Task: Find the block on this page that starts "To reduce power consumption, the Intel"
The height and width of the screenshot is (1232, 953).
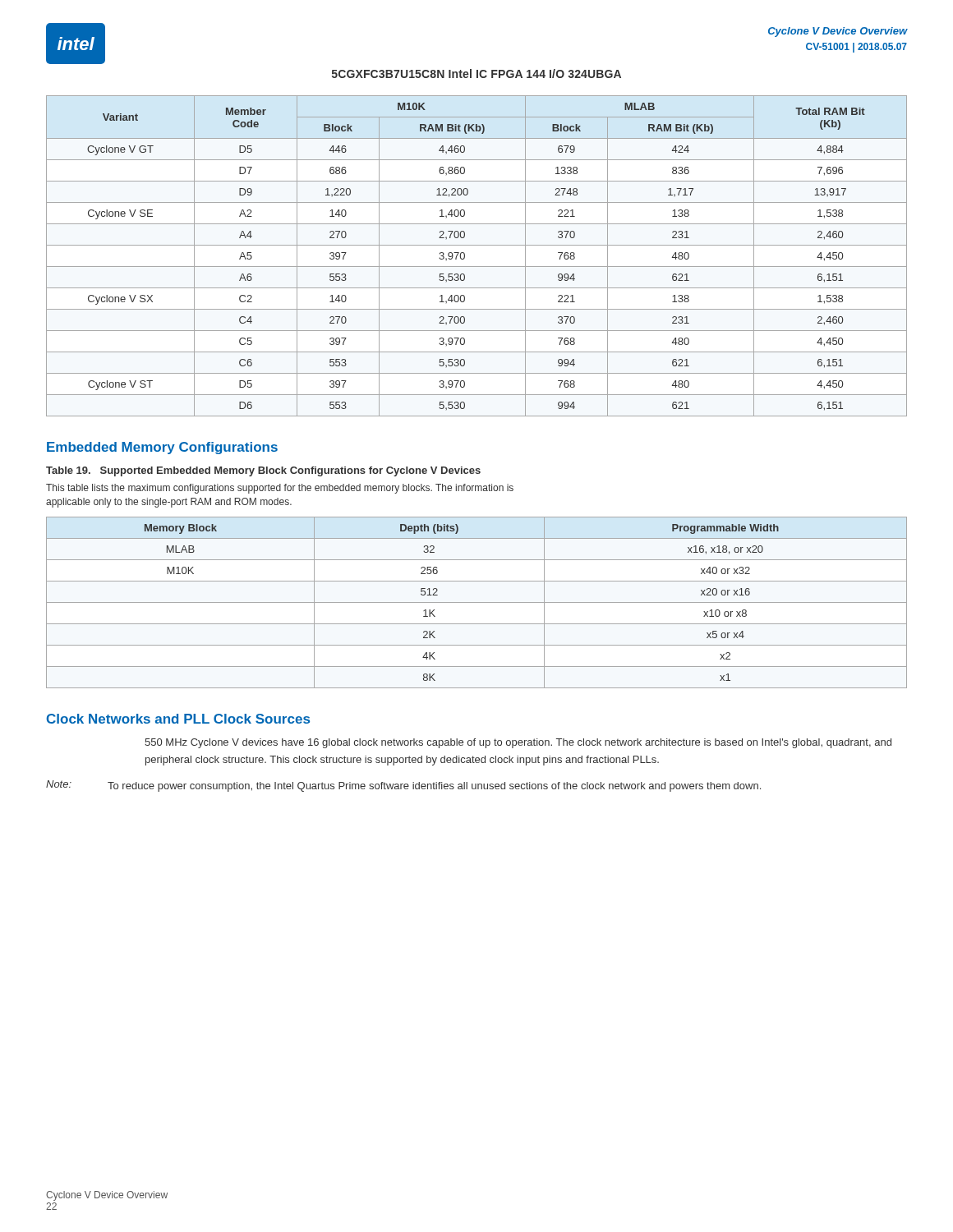Action: (x=435, y=786)
